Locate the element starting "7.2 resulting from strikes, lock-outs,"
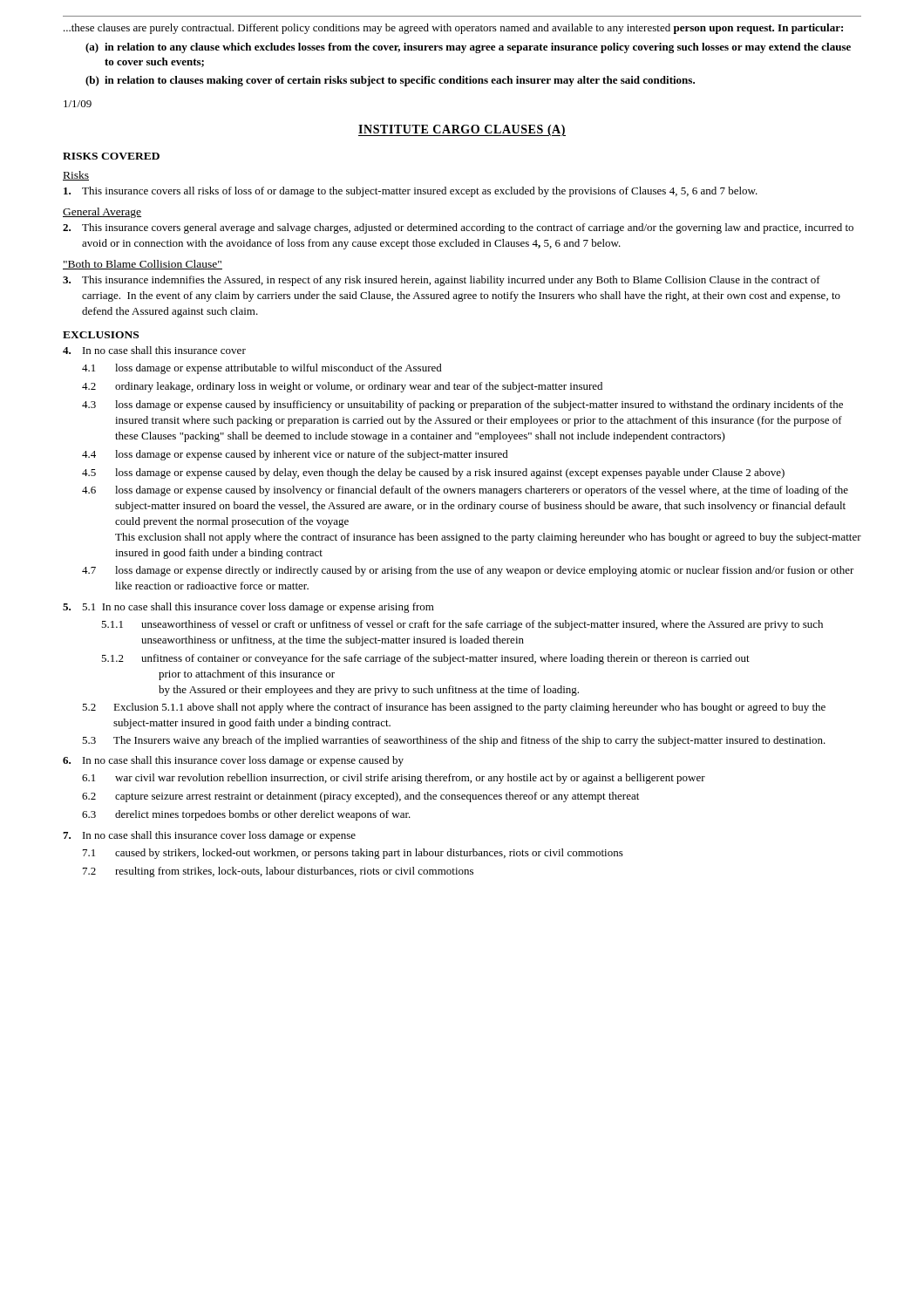 pos(472,871)
